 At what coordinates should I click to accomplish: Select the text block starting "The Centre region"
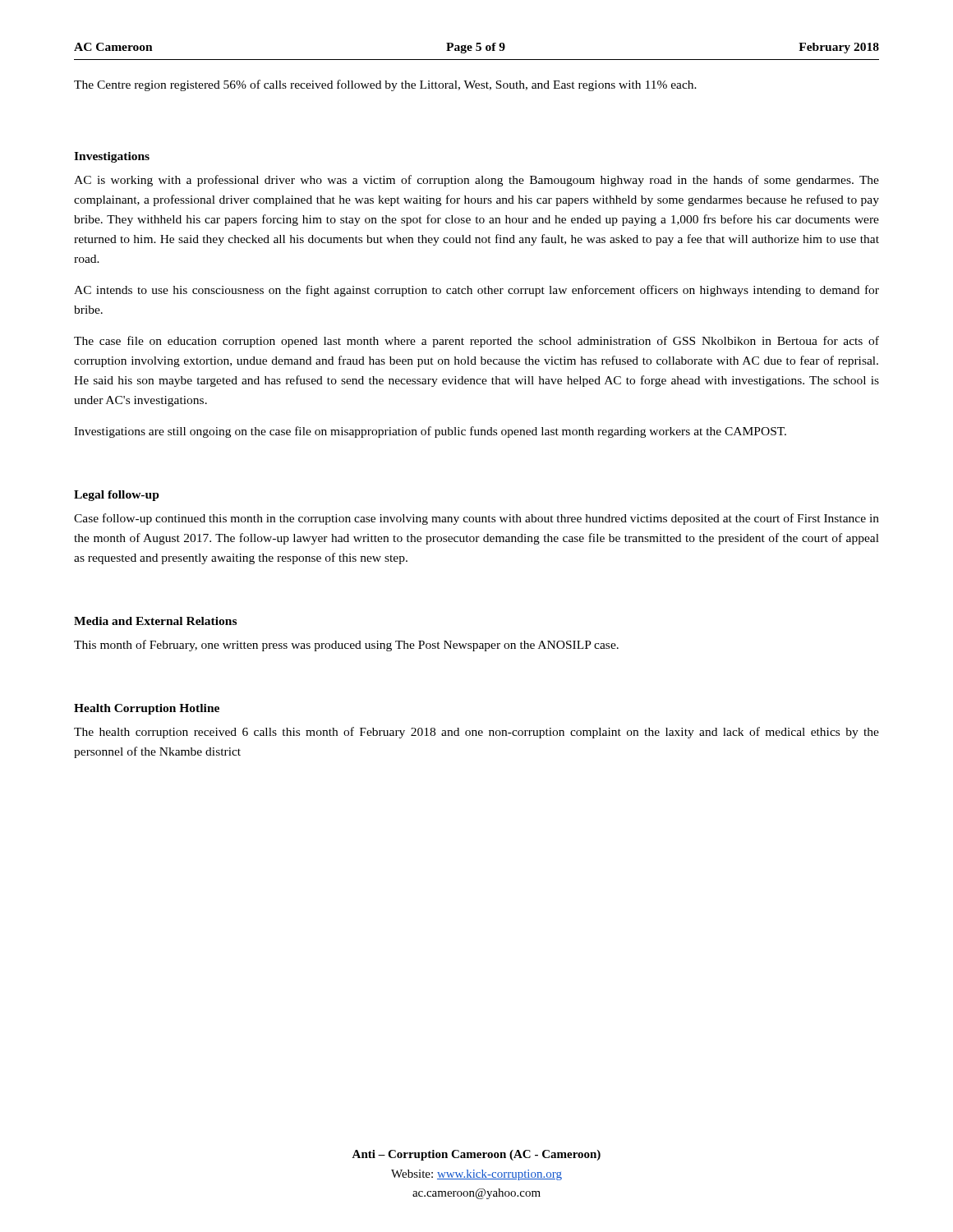tap(385, 84)
